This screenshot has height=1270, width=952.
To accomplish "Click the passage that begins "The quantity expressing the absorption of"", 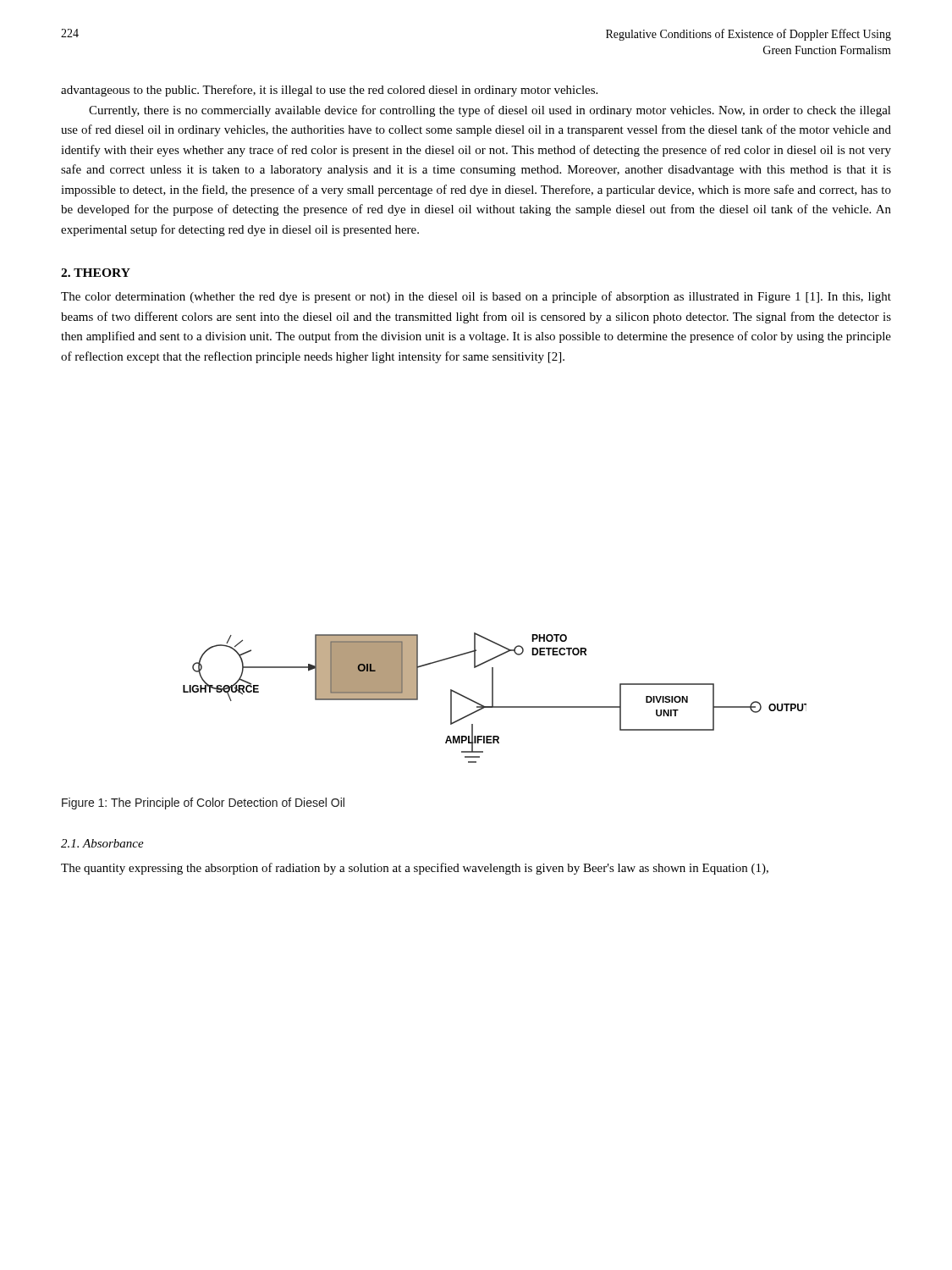I will pos(415,868).
